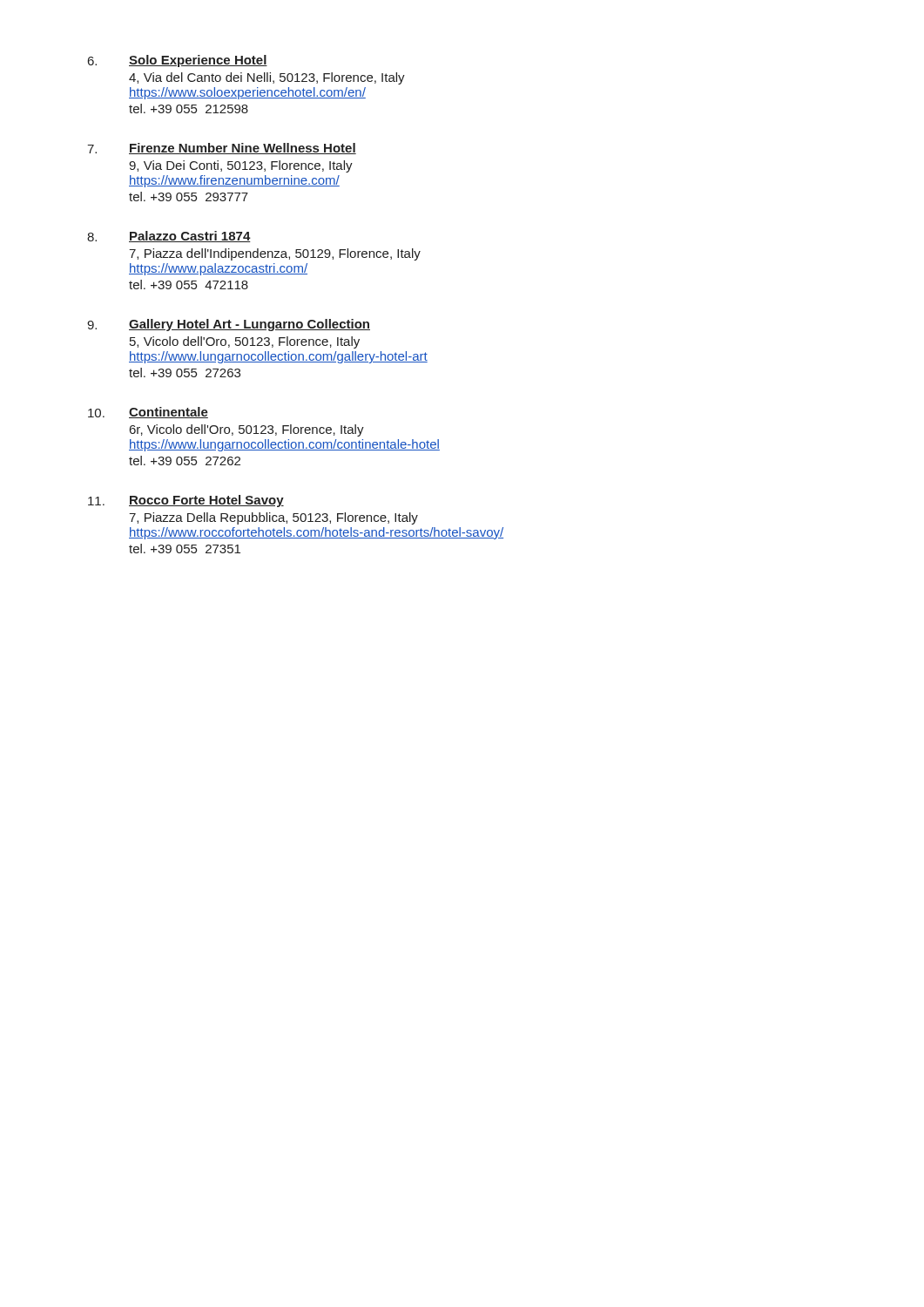Select the list item with the text "9. Gallery Hotel"

point(229,325)
